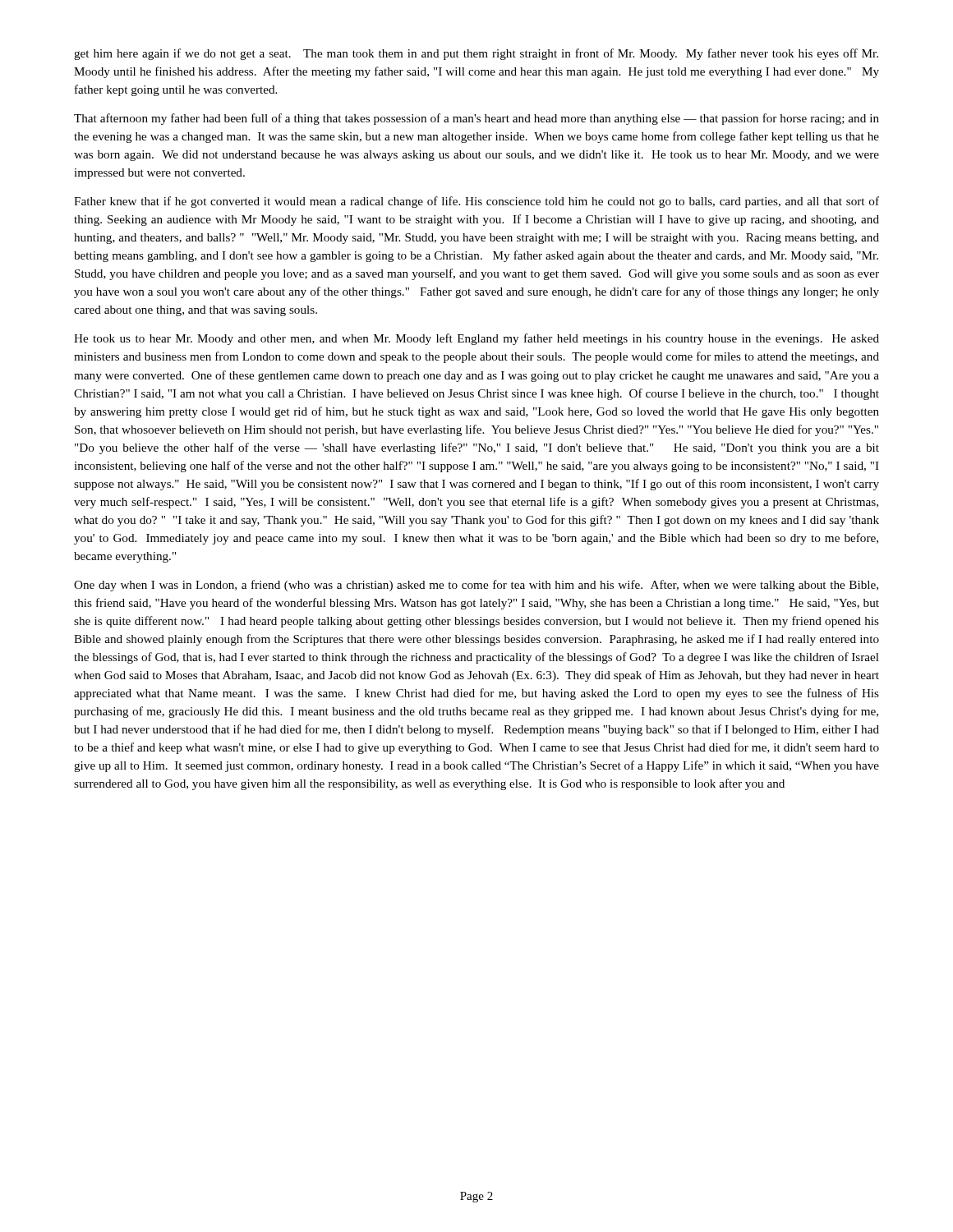
Task: Click the passage that begins "That afternoon my father had been full of"
Action: tap(476, 145)
